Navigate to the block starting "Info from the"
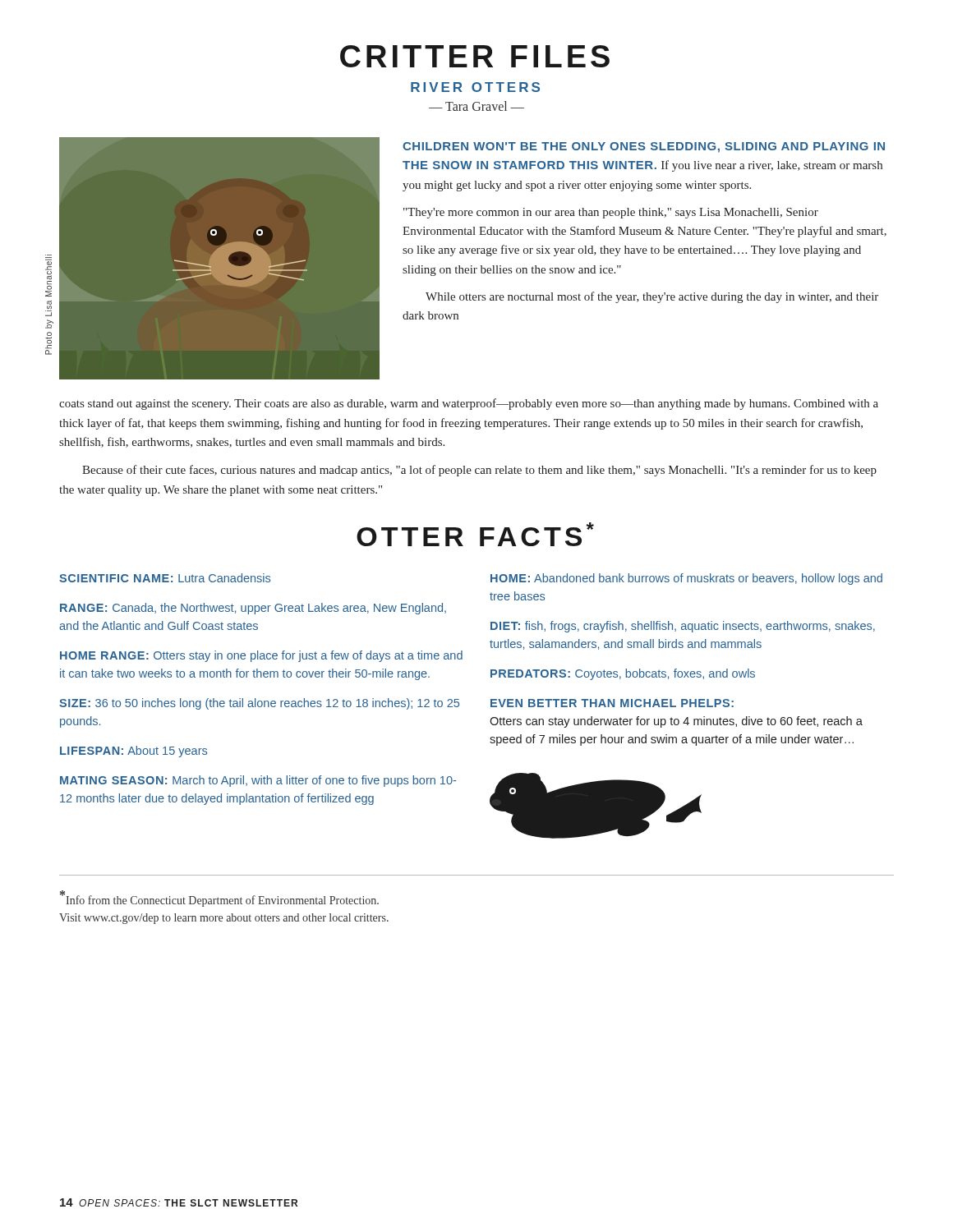The width and height of the screenshot is (953, 1232). point(224,906)
